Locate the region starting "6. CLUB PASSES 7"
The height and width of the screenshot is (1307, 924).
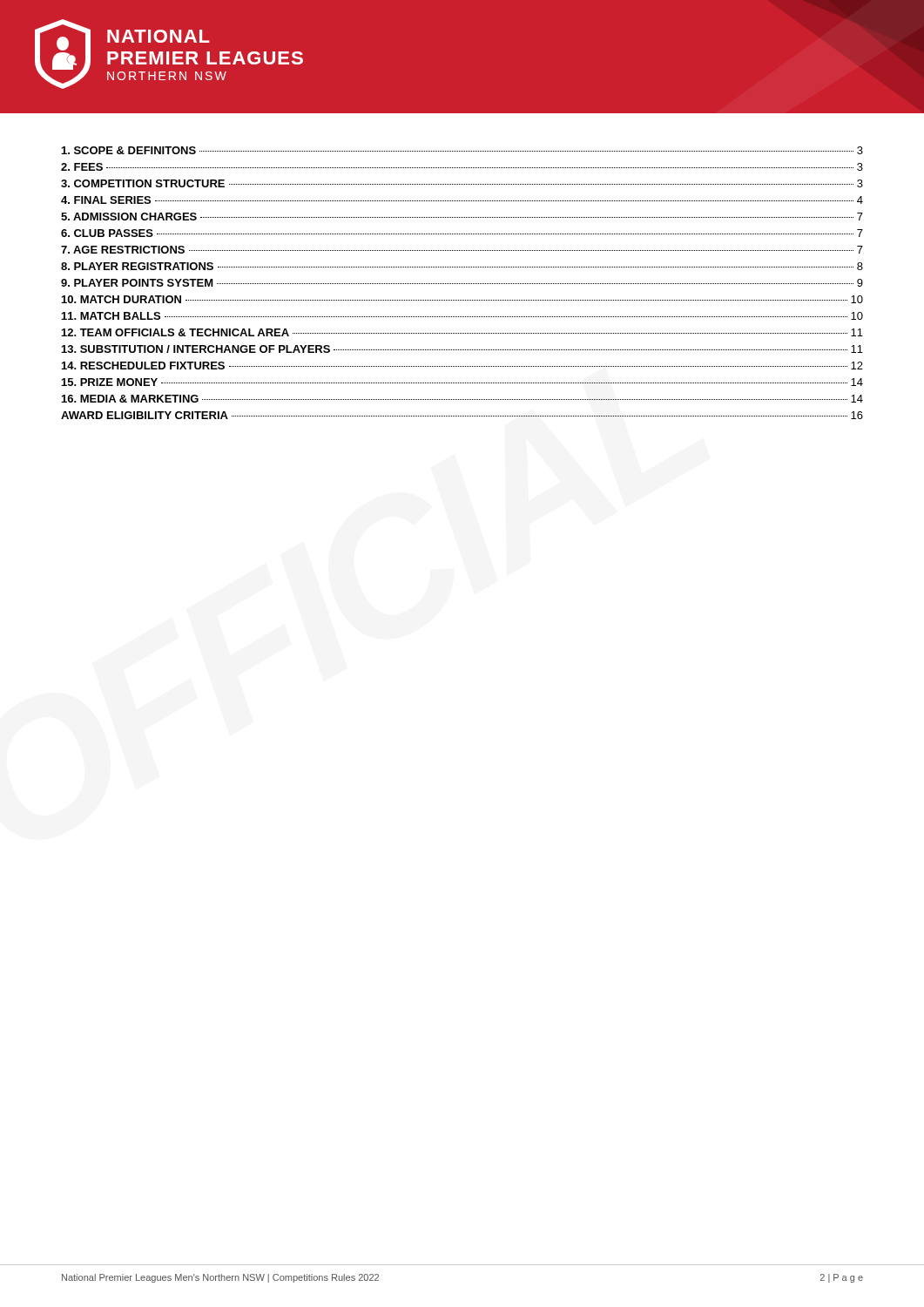click(462, 233)
